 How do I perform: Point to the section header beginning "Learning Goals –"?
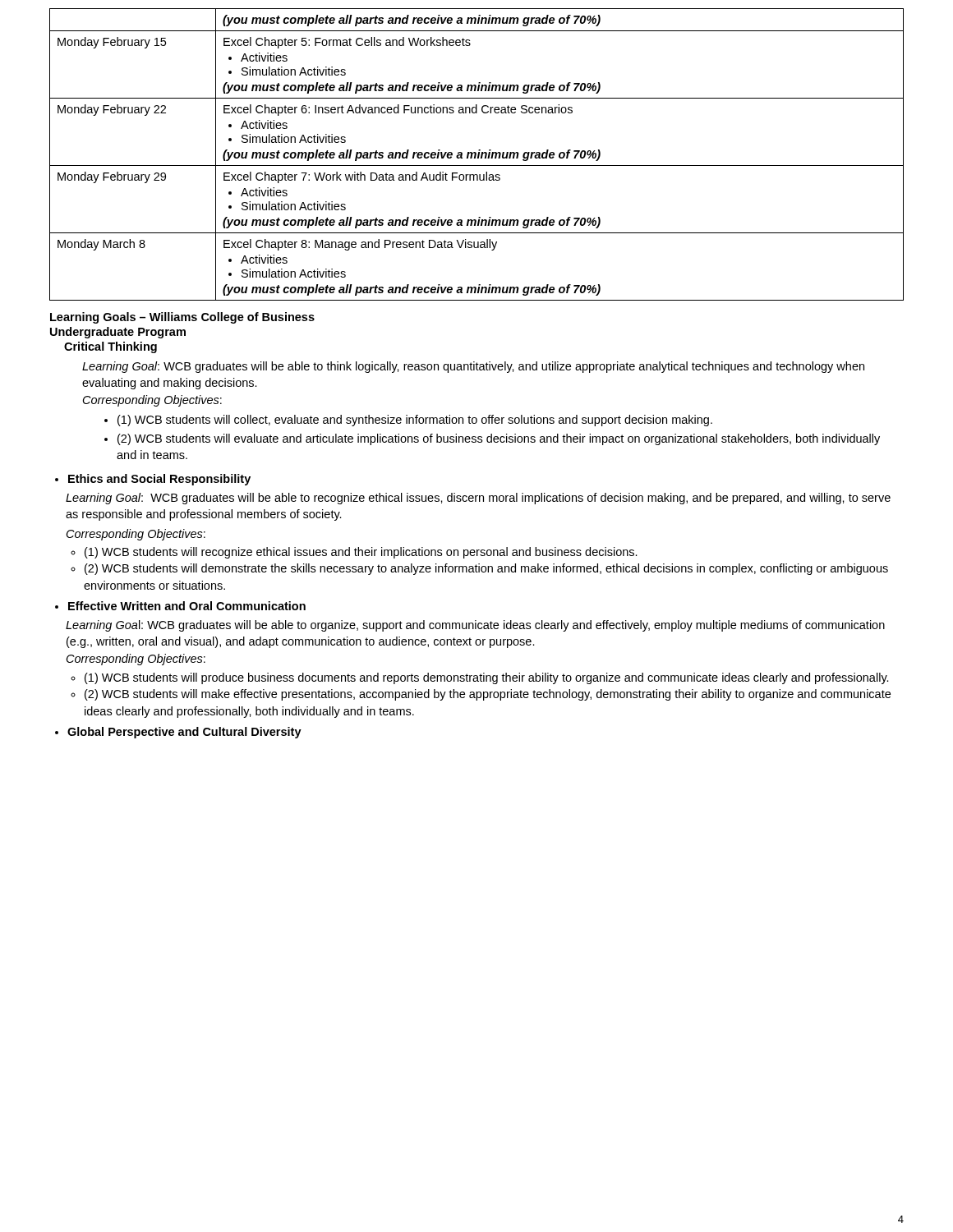tap(182, 318)
